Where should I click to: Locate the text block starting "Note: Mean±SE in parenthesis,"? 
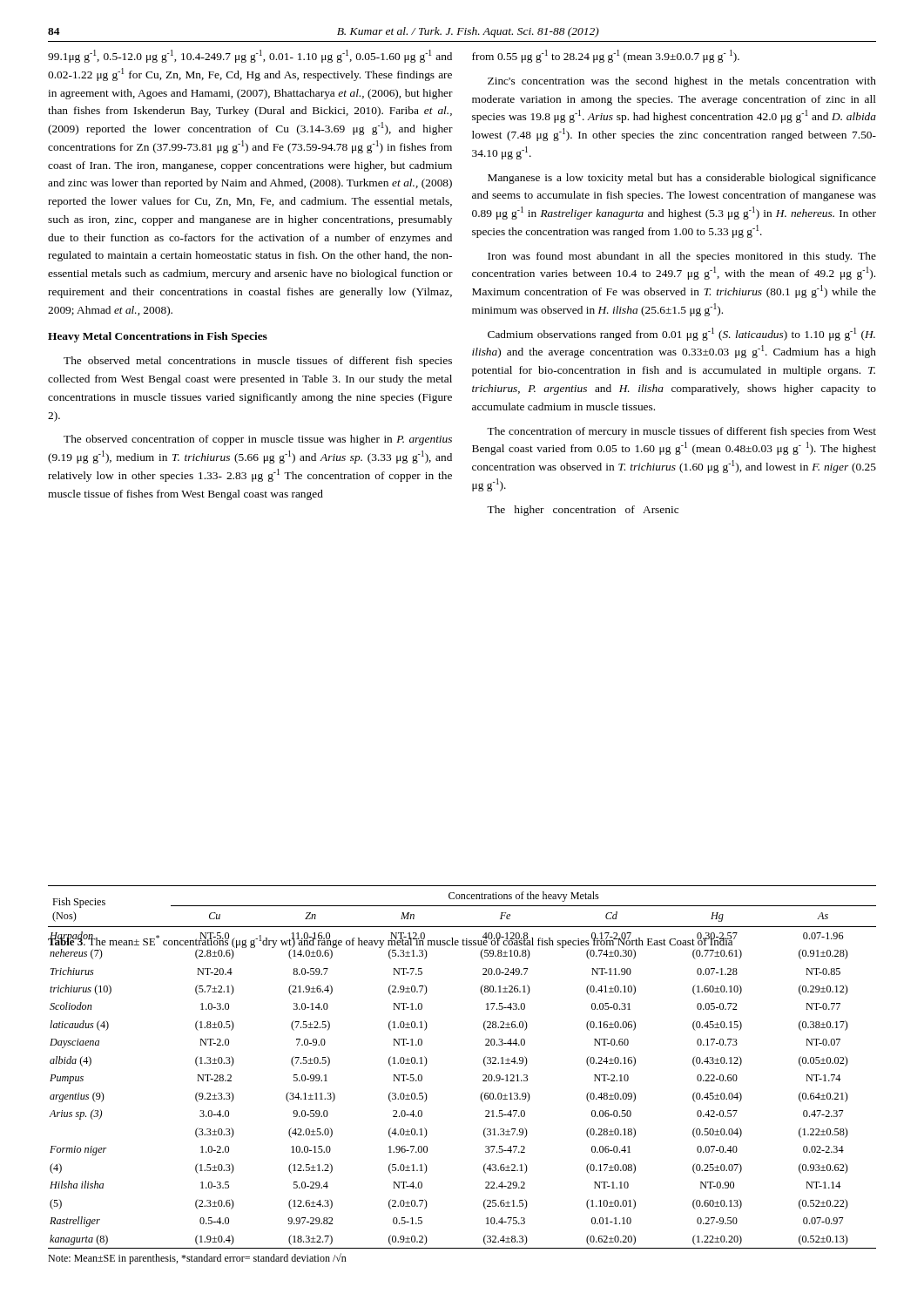pyautogui.click(x=197, y=1258)
